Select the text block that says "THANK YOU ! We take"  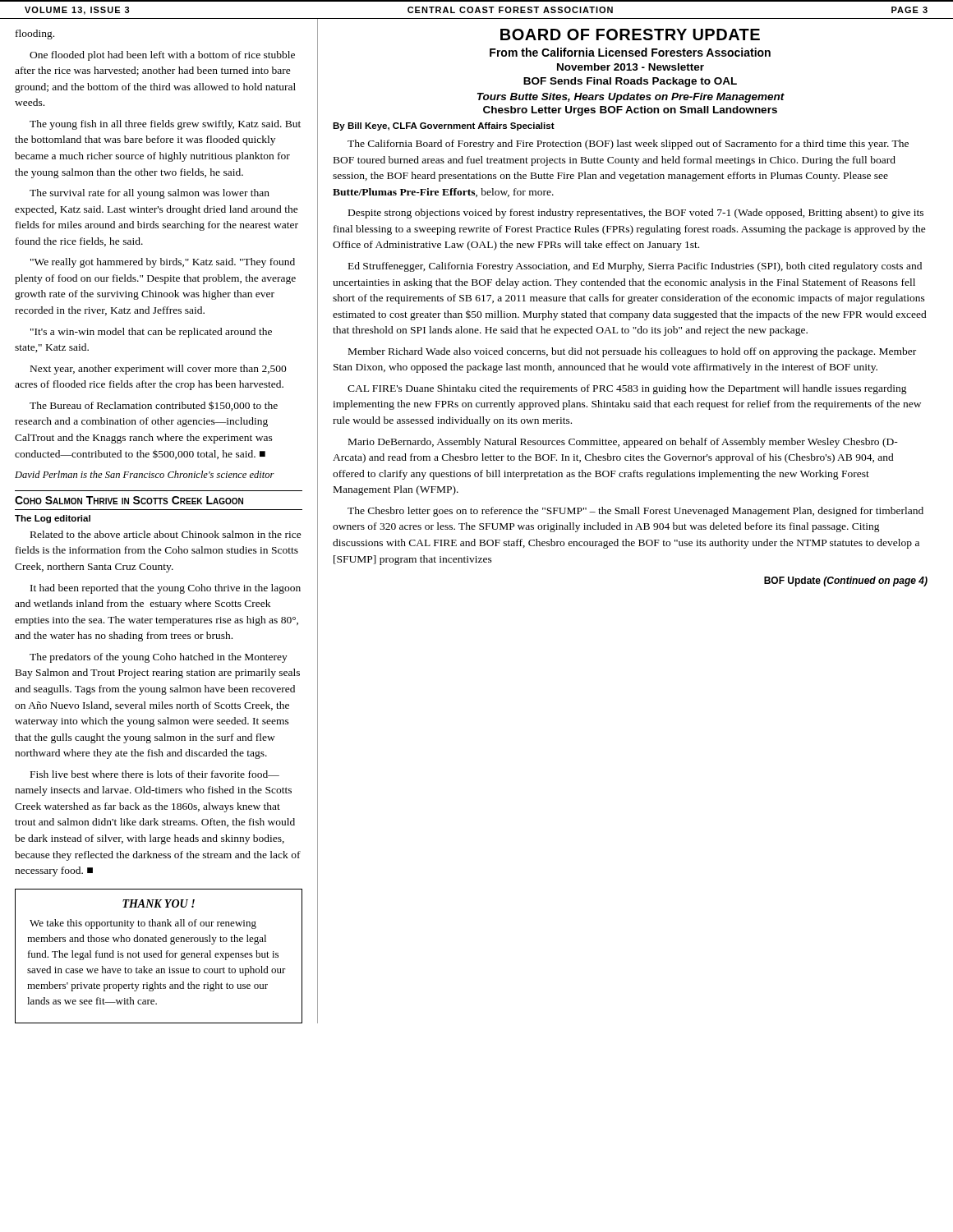coord(159,954)
